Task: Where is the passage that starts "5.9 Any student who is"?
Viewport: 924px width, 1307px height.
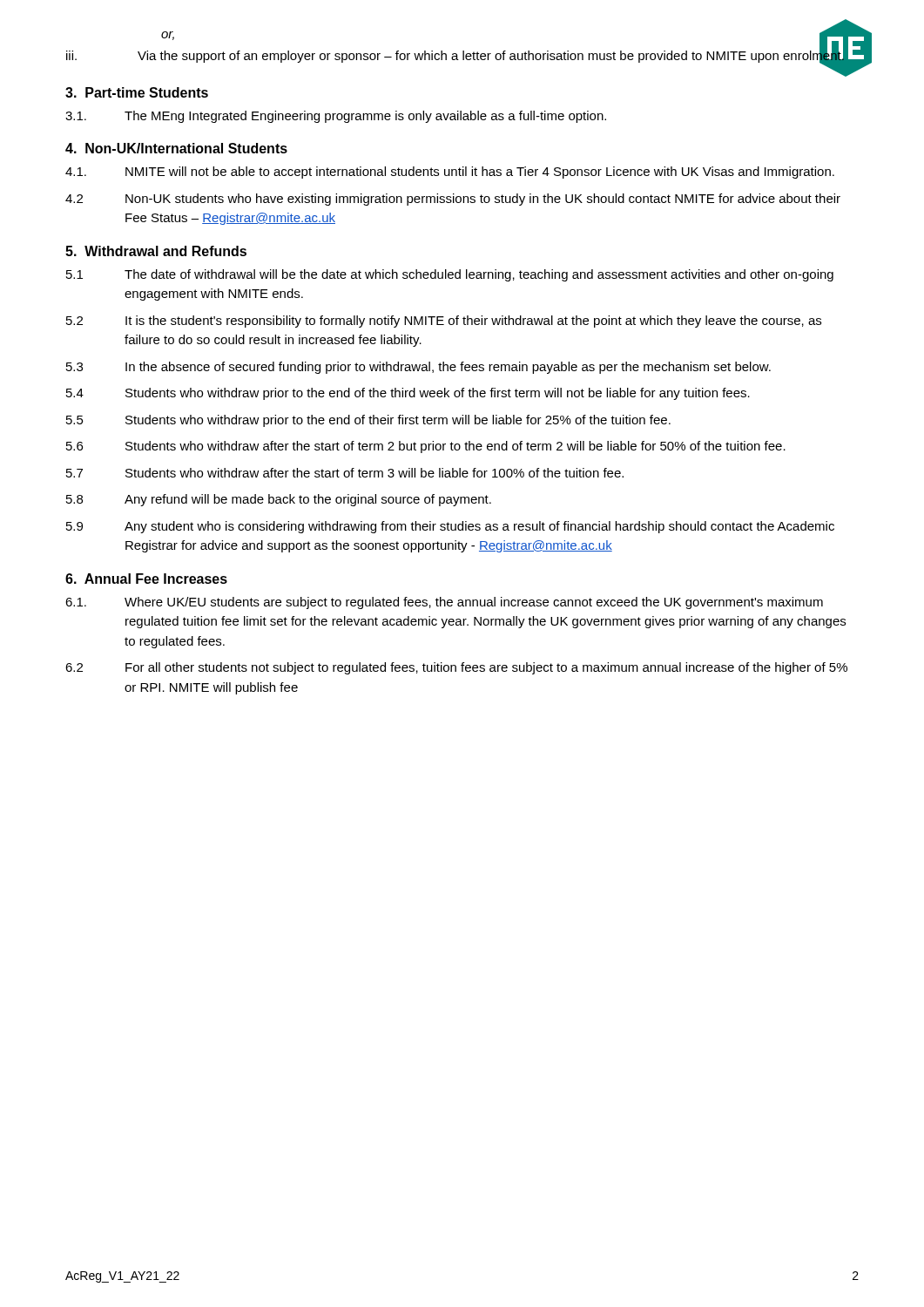Action: click(x=462, y=536)
